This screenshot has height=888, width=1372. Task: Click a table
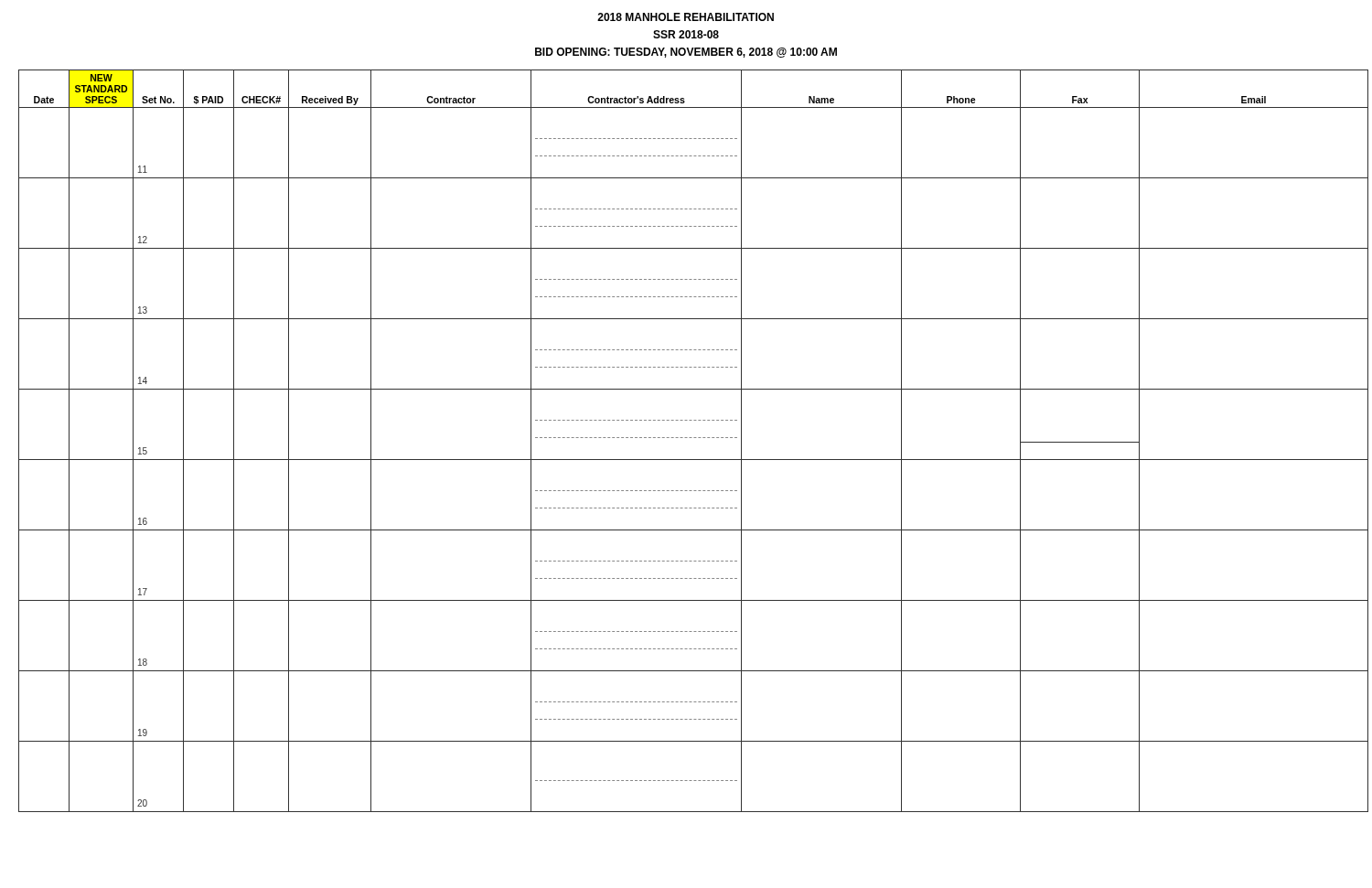pyautogui.click(x=686, y=440)
